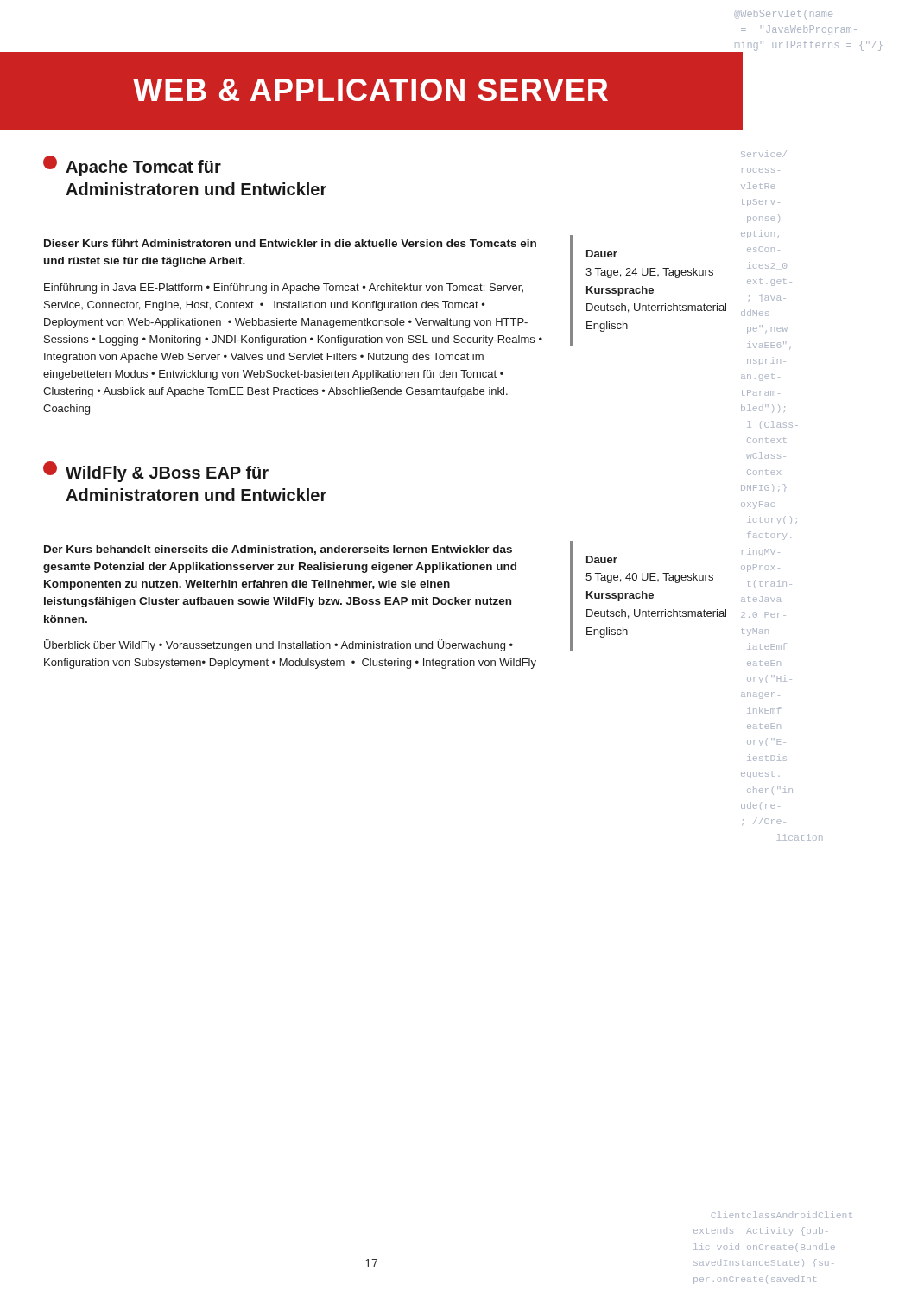Click on the block starting "Apache Tomcat fürAdministratoren und Entwickler"

point(123,165)
